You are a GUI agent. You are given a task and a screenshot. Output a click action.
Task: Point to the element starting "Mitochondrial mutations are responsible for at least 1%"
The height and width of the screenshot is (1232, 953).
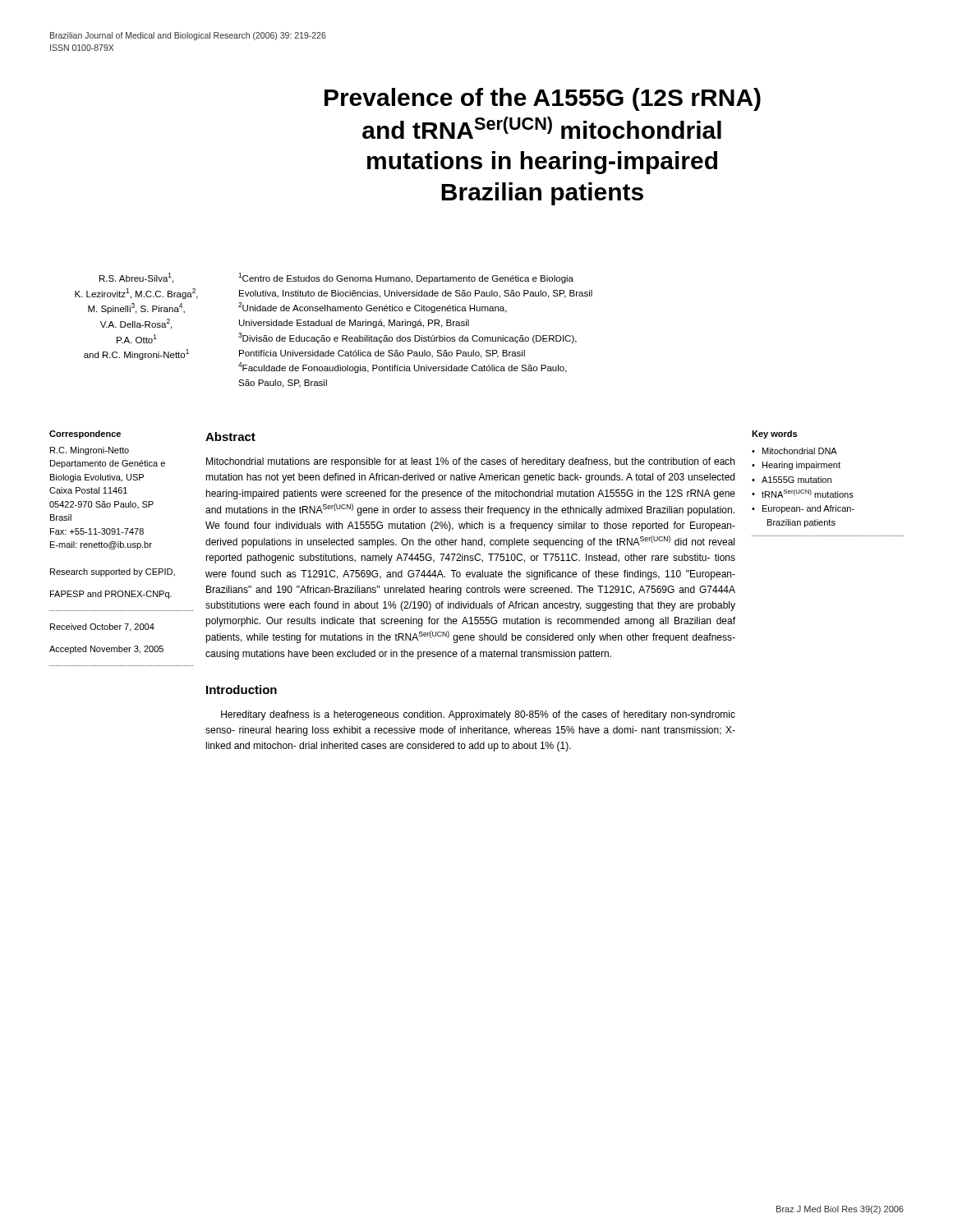coord(470,558)
